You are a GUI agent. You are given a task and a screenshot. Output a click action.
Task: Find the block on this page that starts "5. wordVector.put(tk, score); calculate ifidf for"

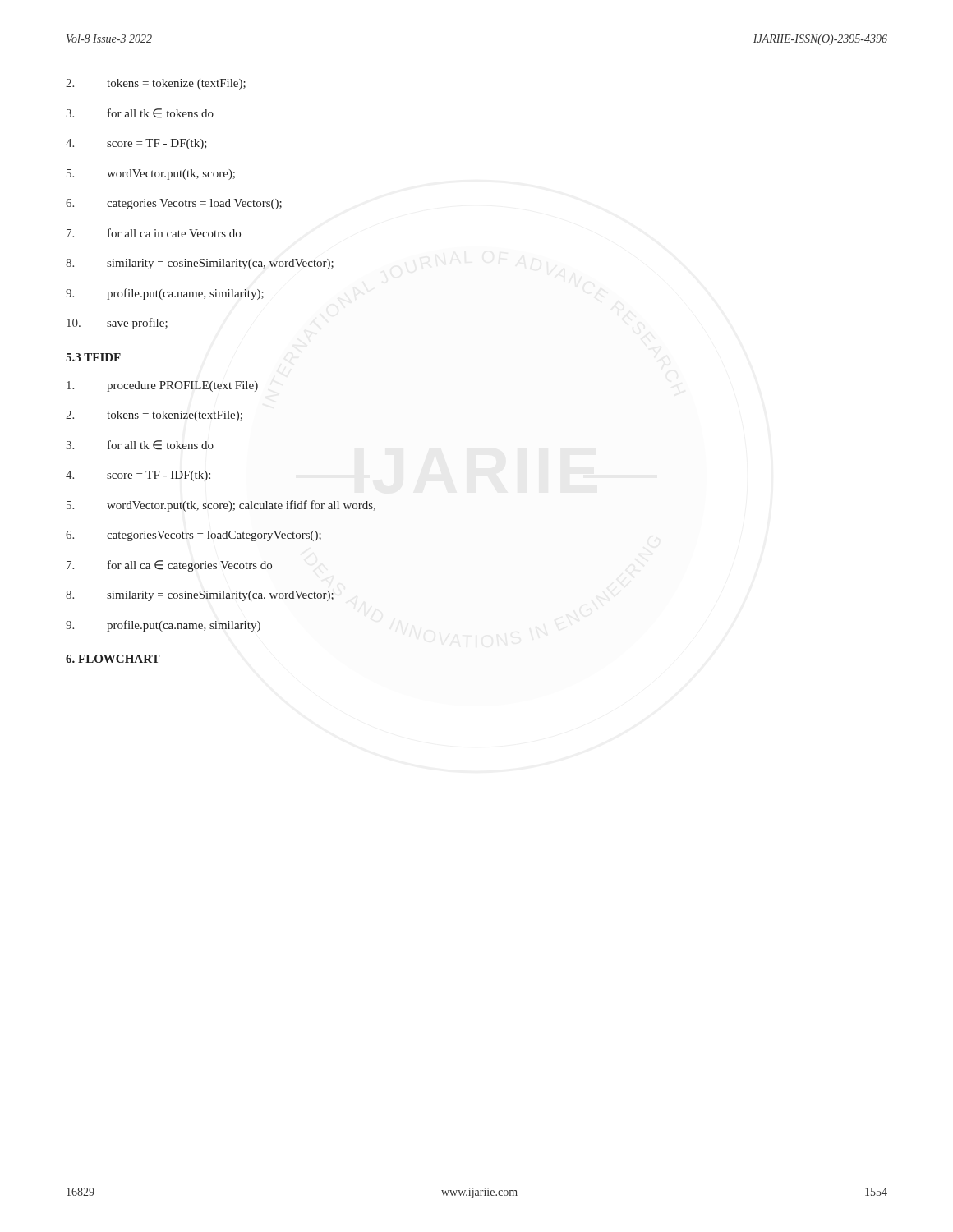click(221, 505)
